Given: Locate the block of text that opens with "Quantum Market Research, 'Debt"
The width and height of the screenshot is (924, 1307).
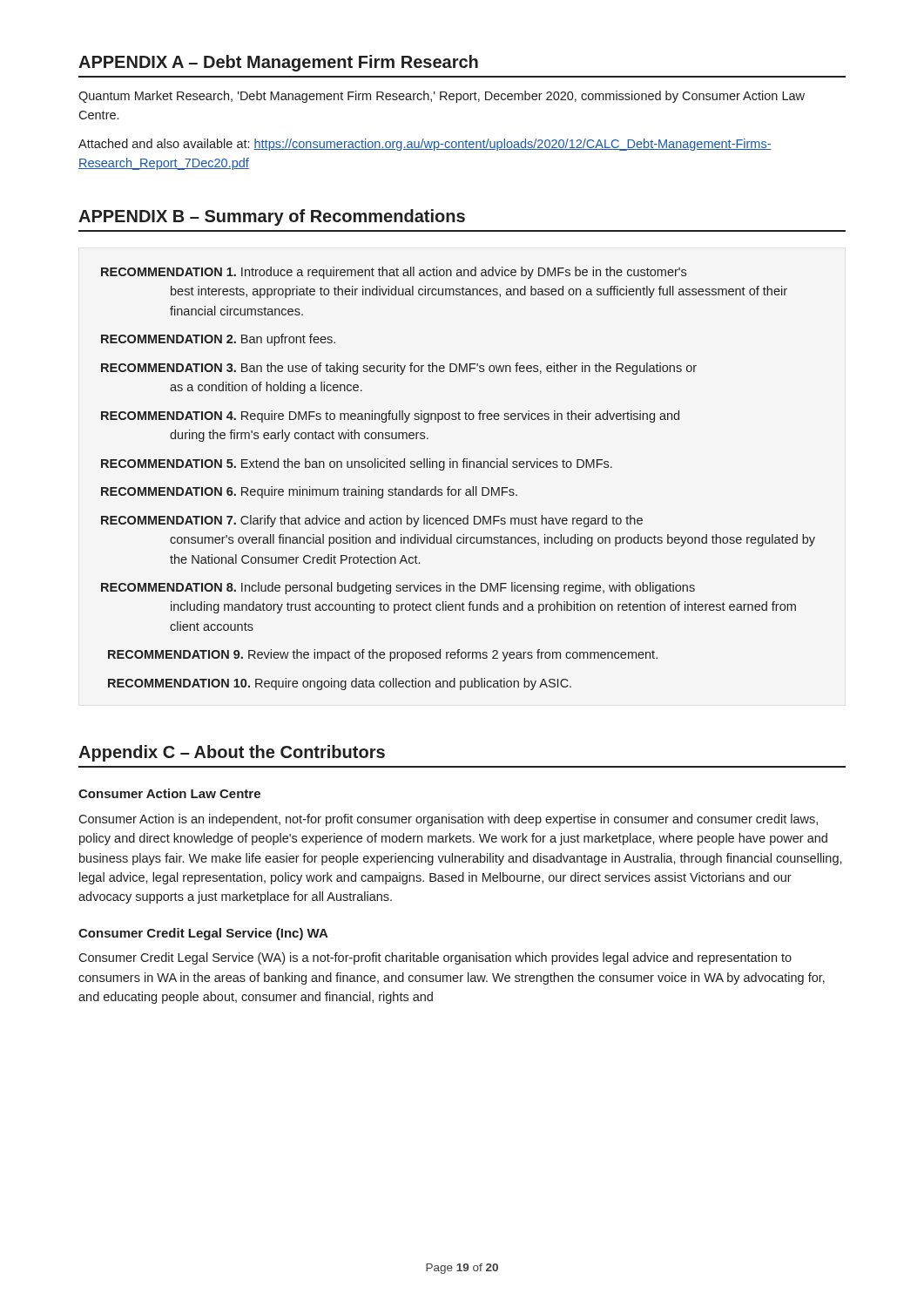Looking at the screenshot, I should (462, 106).
